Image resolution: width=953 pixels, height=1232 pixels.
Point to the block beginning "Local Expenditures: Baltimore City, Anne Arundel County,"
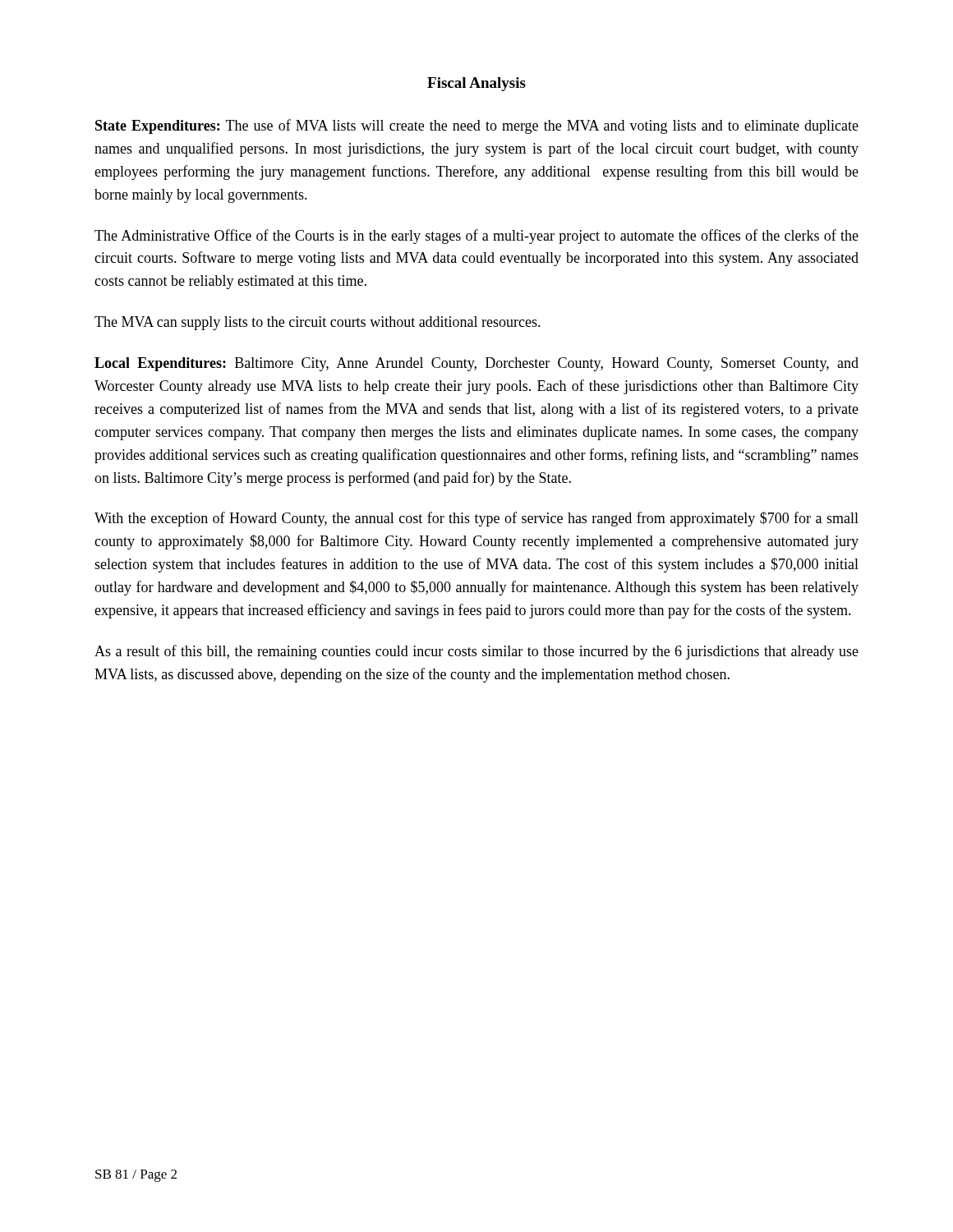(x=476, y=420)
